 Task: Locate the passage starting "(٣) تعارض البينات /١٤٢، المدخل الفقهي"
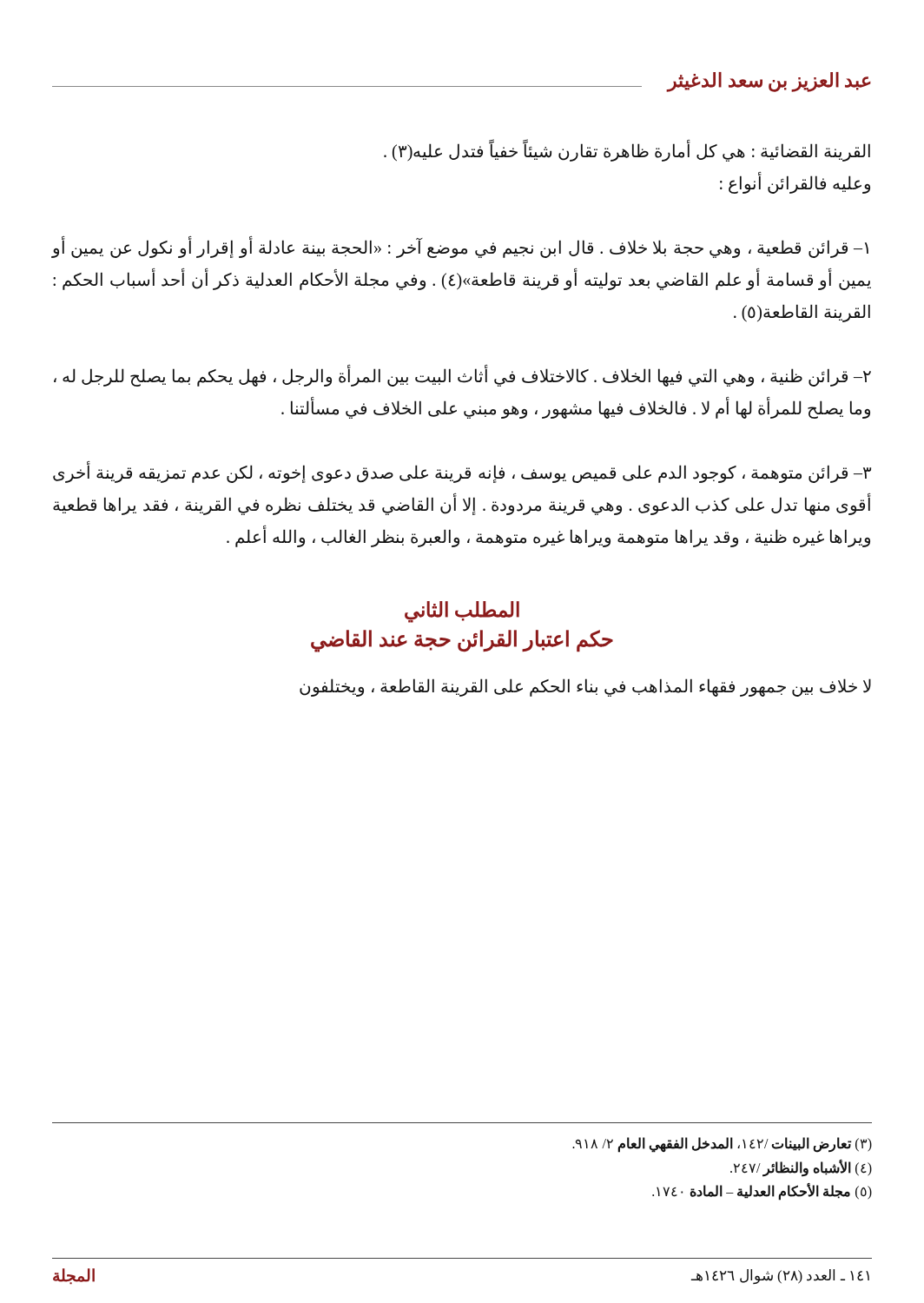pyautogui.click(x=722, y=1144)
